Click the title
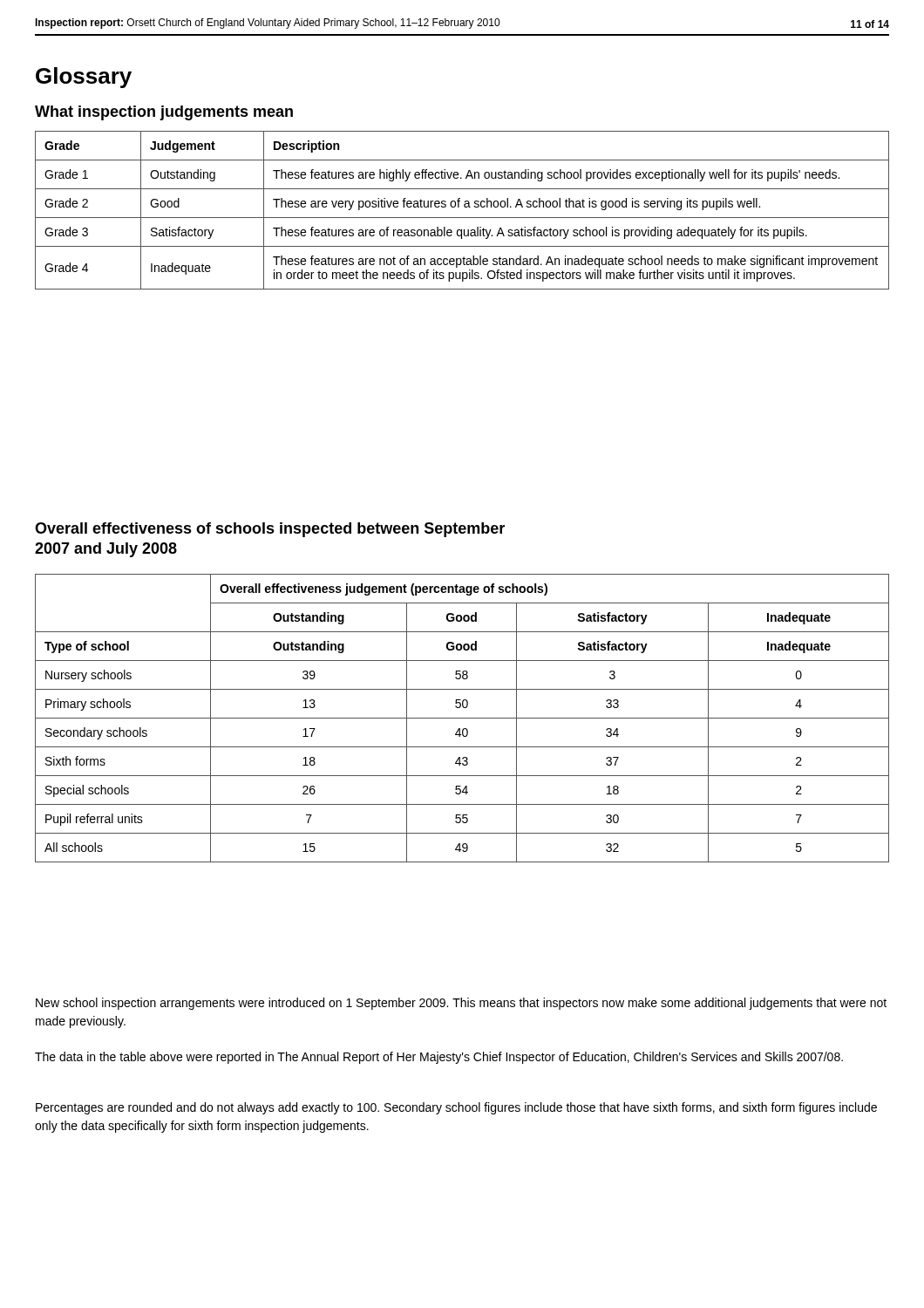Screen dimensions: 1308x924 (83, 76)
